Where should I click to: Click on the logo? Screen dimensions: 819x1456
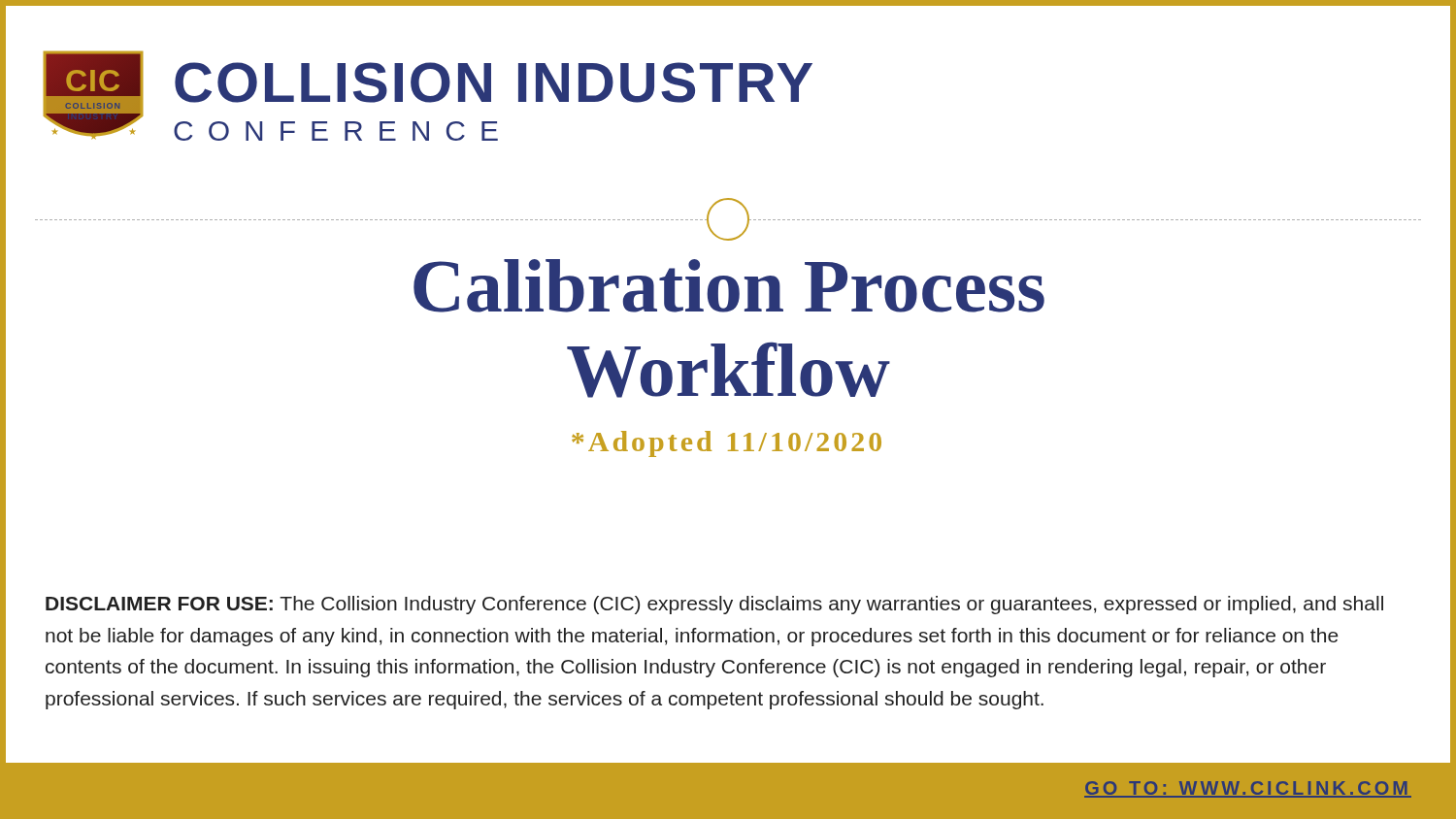[x=93, y=100]
